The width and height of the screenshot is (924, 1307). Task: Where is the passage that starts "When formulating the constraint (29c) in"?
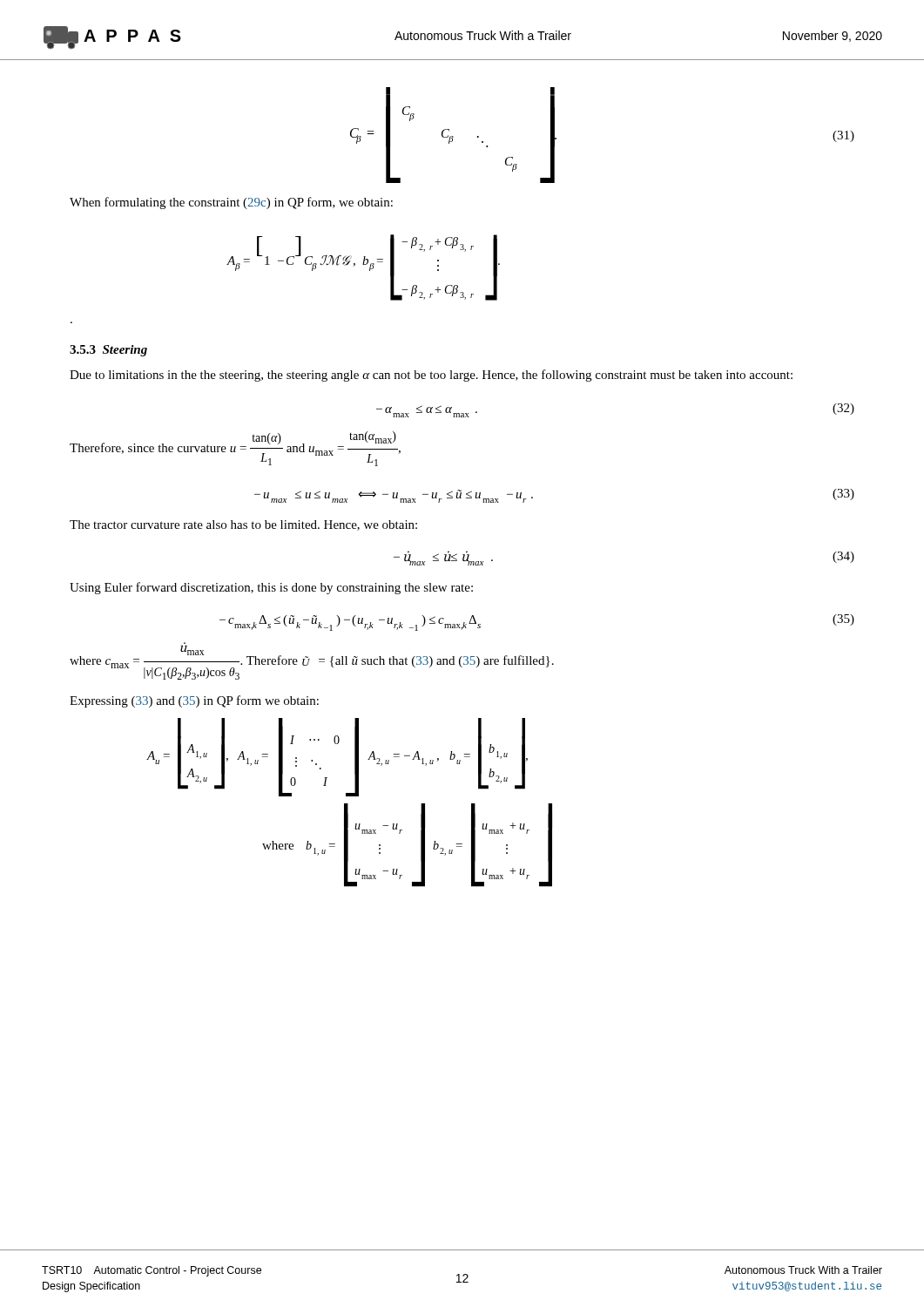[x=232, y=202]
